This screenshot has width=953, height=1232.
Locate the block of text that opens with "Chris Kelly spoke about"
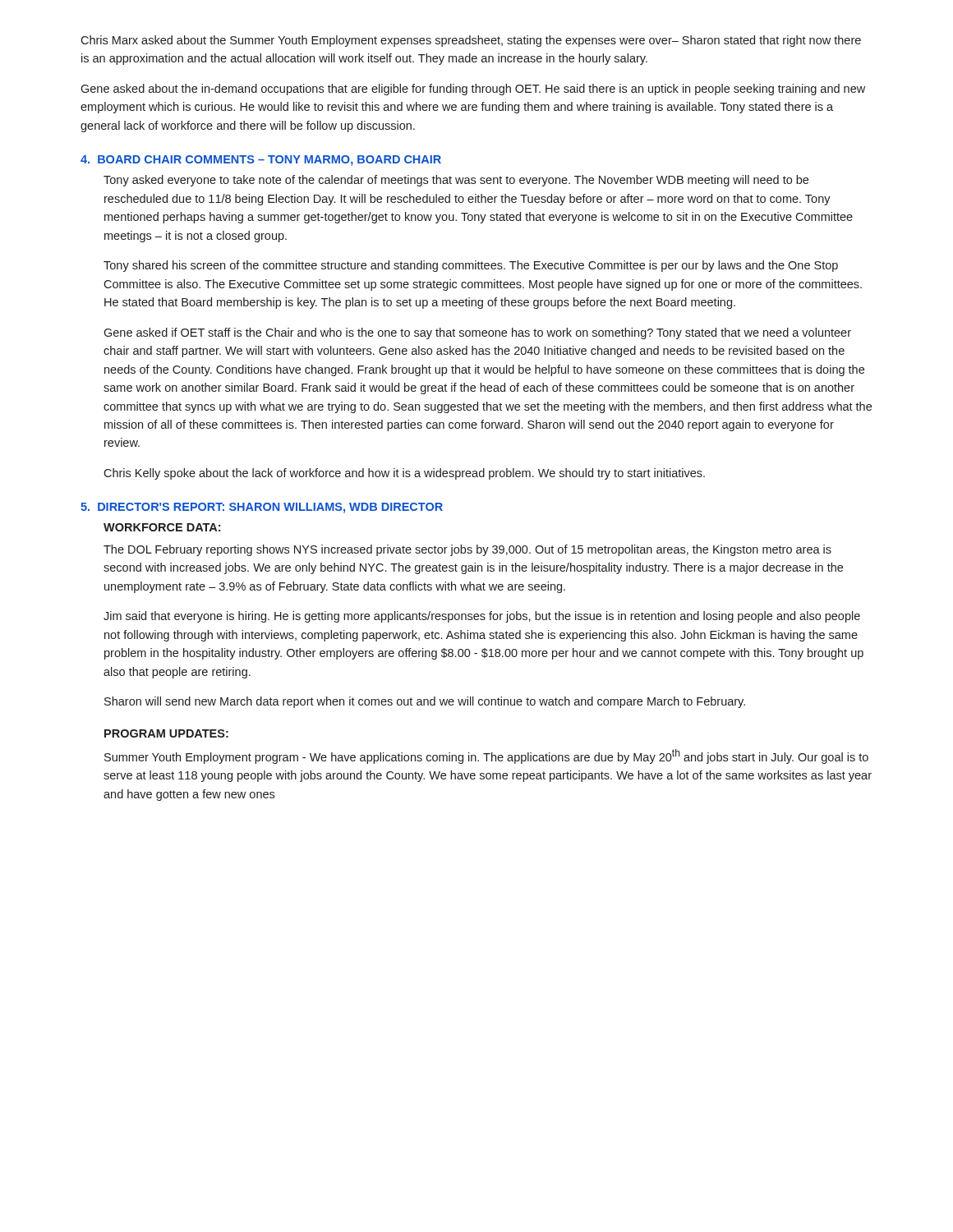tap(405, 473)
